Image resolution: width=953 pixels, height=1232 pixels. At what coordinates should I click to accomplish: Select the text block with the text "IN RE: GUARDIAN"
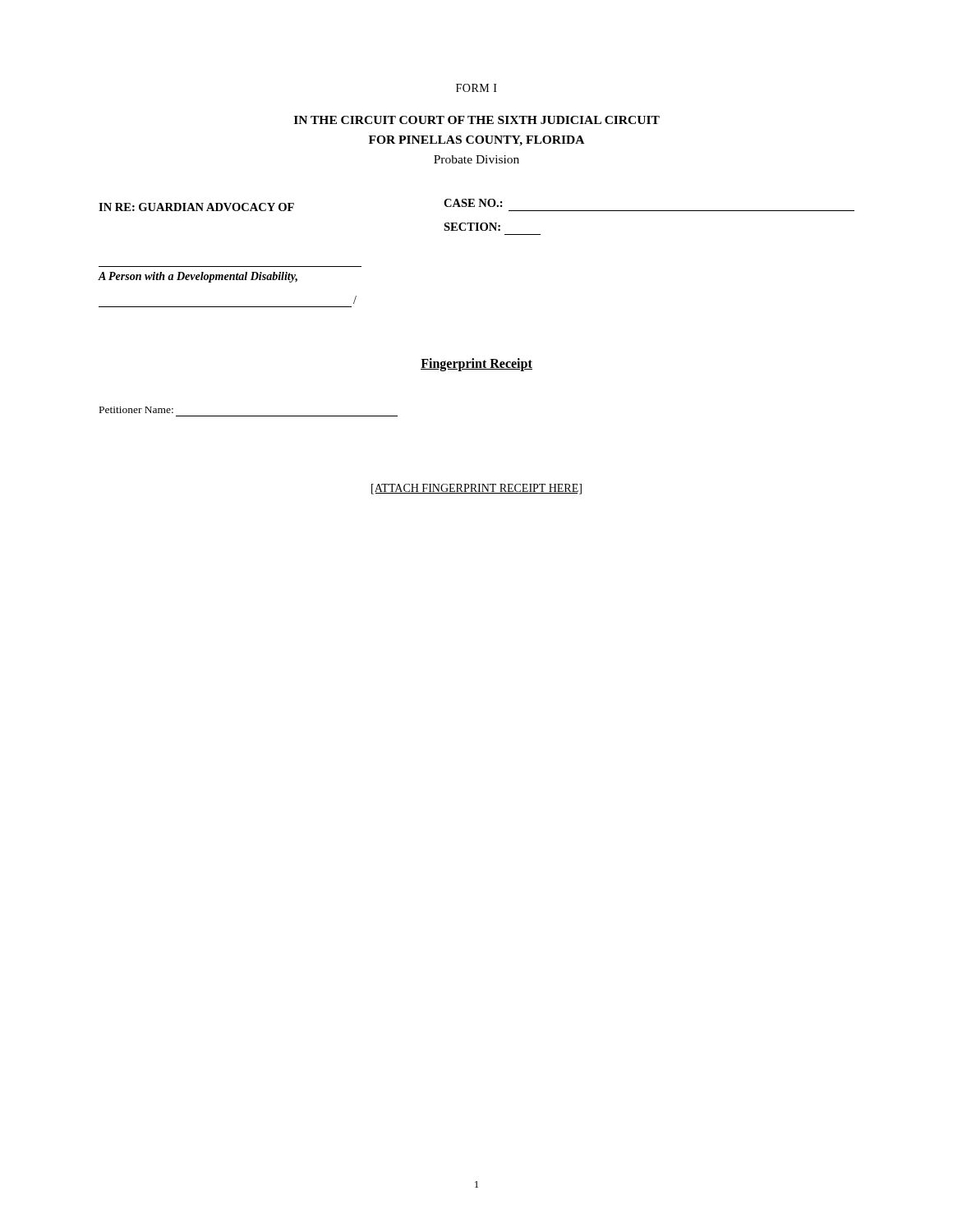197,207
